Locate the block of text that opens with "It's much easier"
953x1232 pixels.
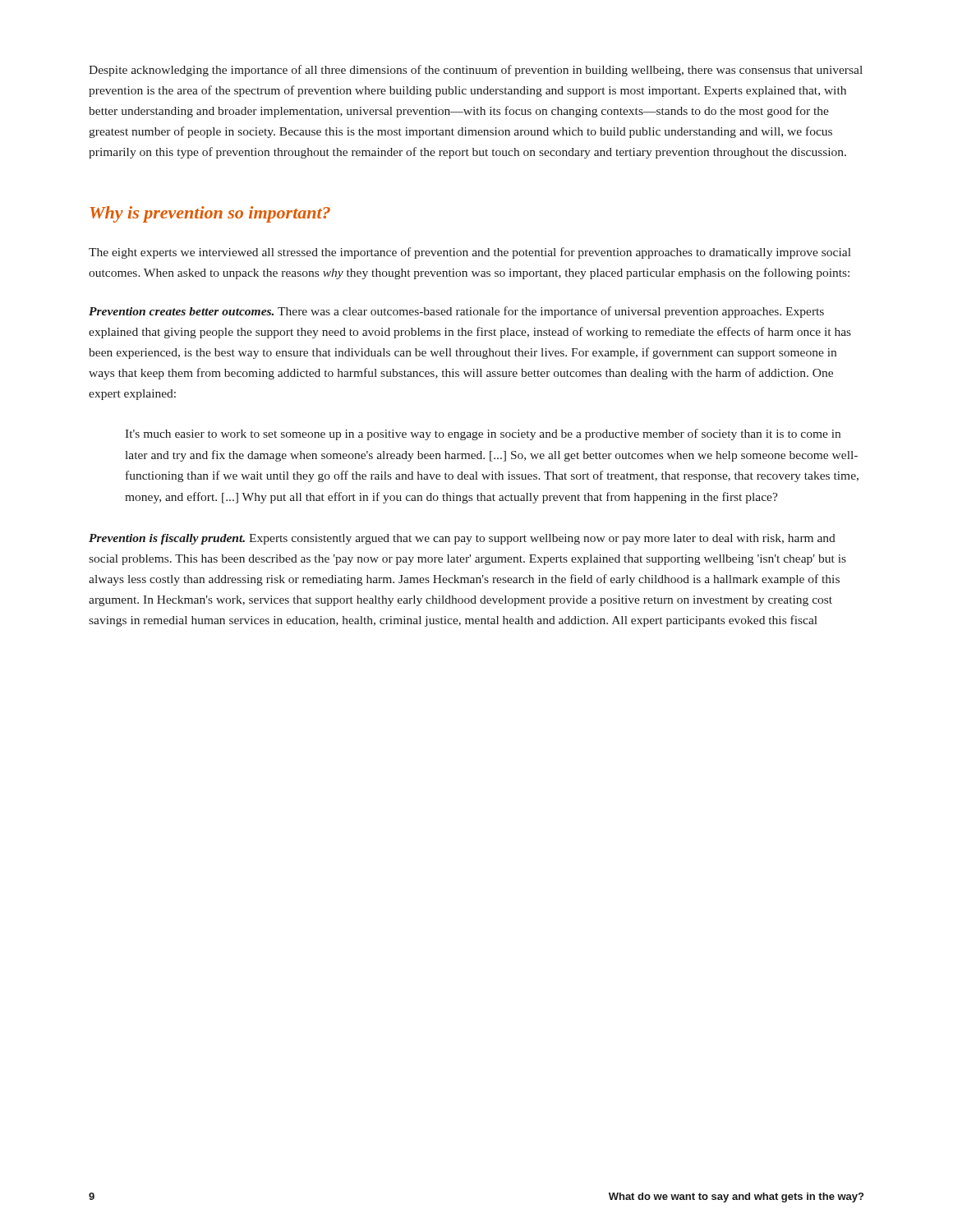pos(492,465)
